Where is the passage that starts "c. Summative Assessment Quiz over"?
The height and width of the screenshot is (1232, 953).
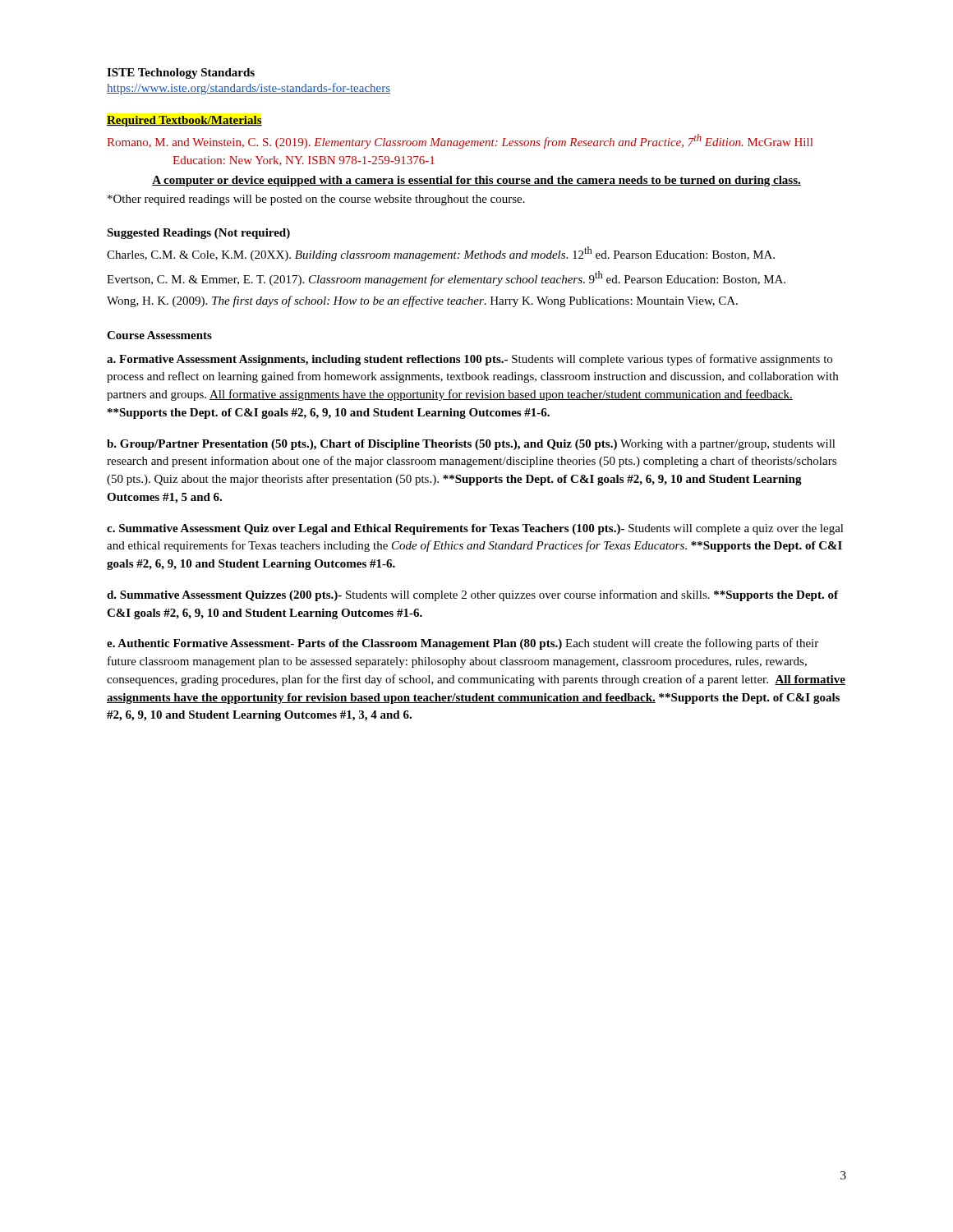pyautogui.click(x=476, y=546)
